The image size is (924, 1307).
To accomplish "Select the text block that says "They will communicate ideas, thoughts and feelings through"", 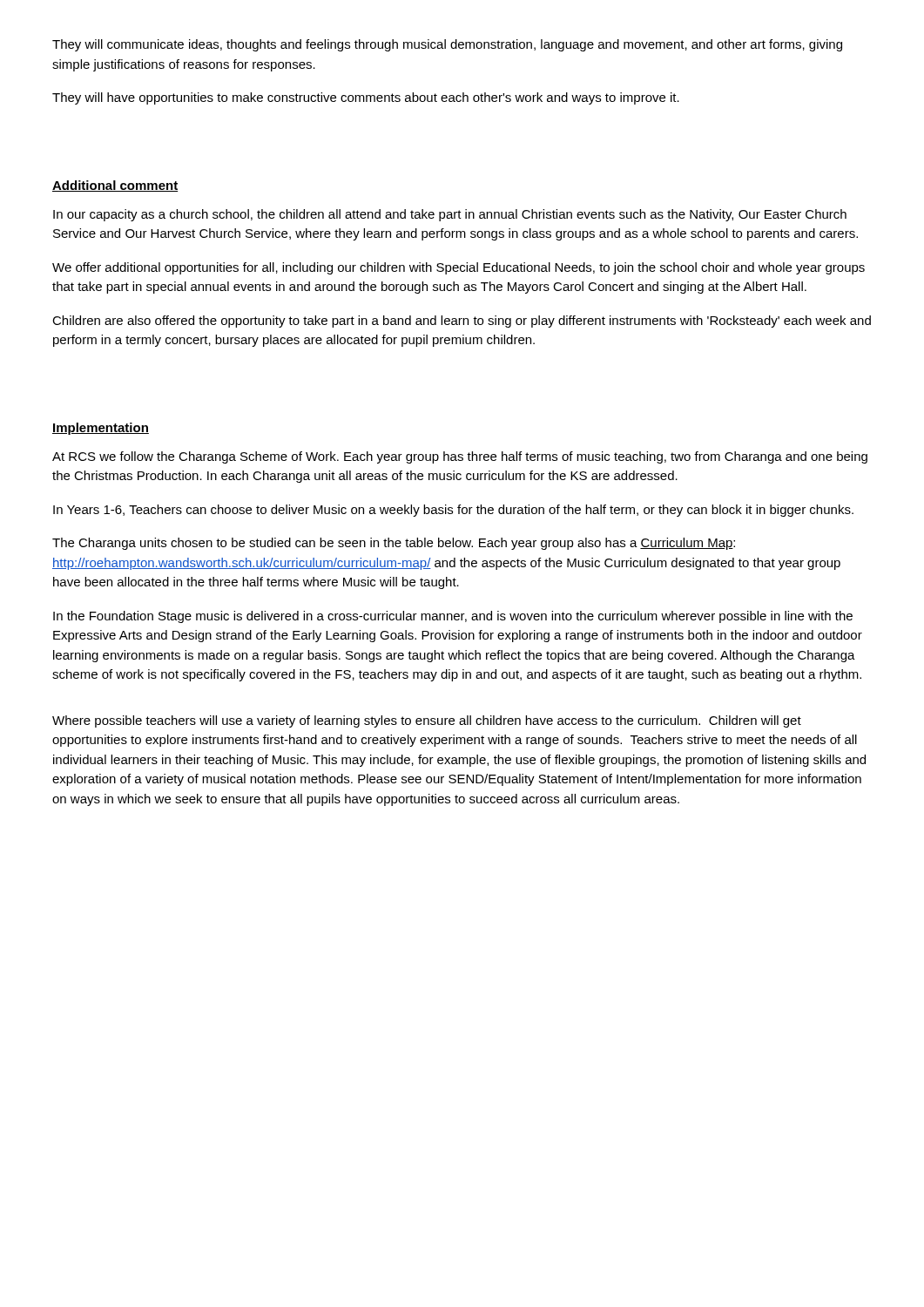I will pos(448,54).
